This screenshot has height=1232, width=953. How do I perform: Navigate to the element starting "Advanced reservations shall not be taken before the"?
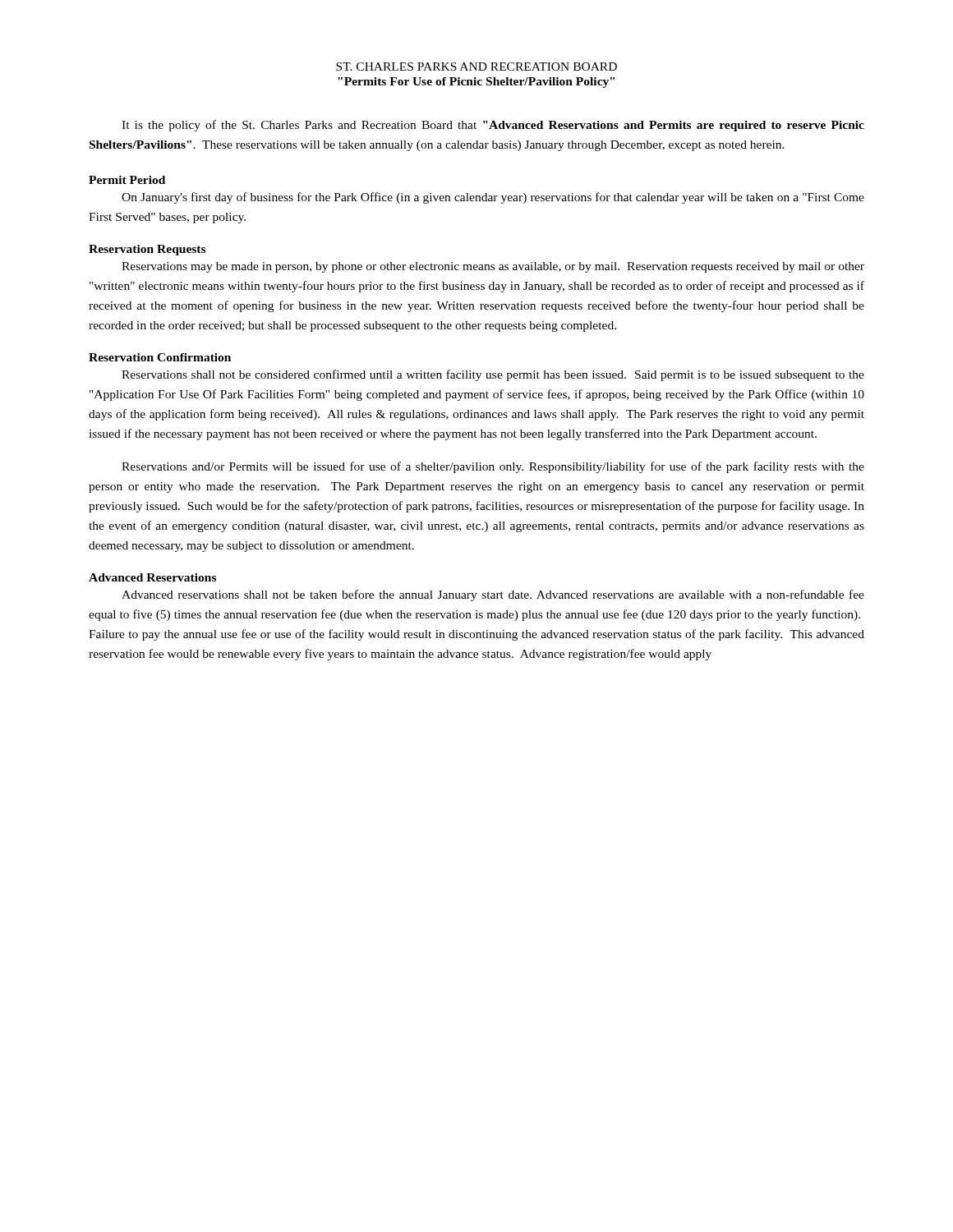click(x=476, y=624)
